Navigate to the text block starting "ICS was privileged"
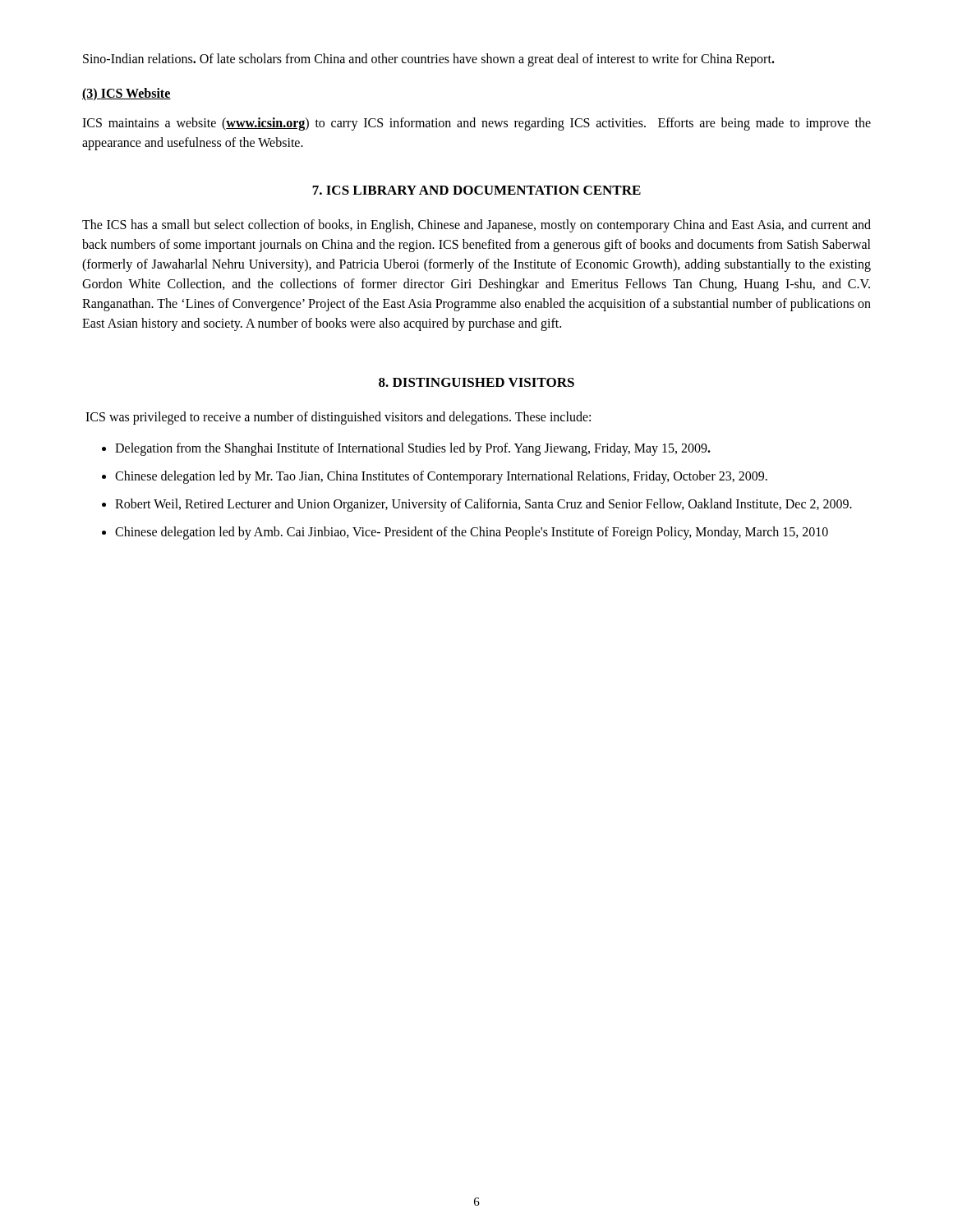 476,417
